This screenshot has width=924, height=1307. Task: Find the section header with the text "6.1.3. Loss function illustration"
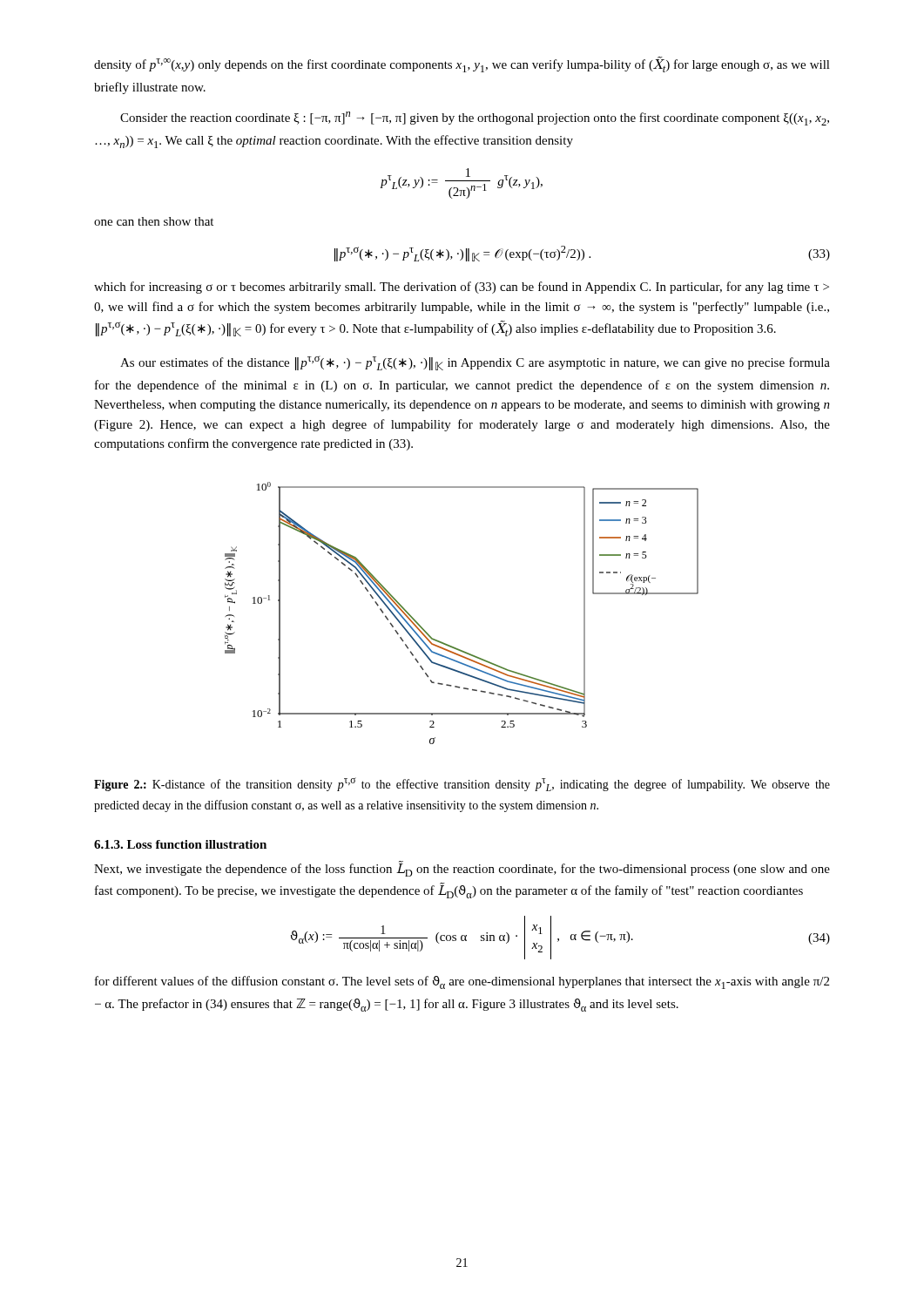tap(180, 844)
